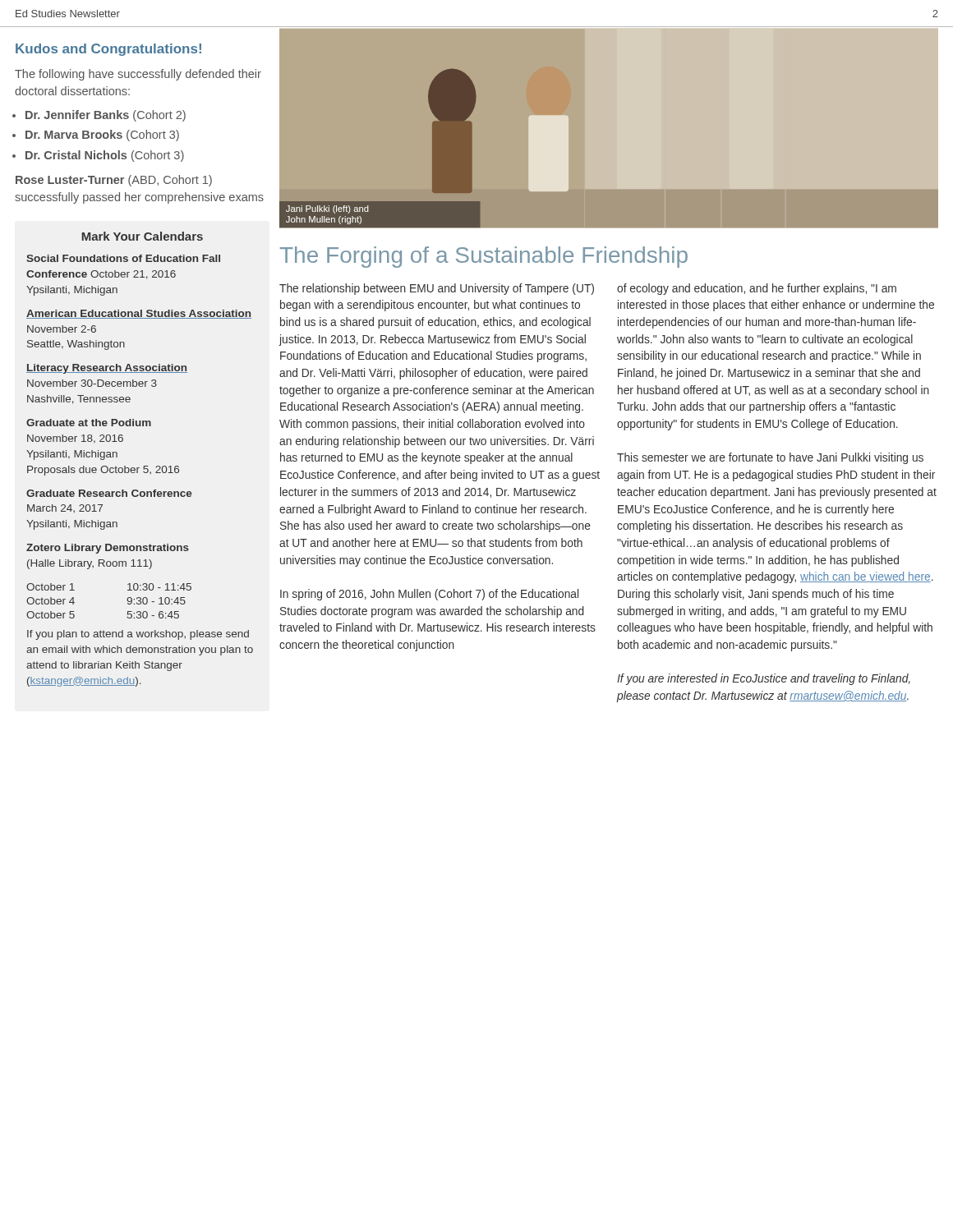Select the passage starting "Kudos and Congratulations!"
953x1232 pixels.
point(109,49)
